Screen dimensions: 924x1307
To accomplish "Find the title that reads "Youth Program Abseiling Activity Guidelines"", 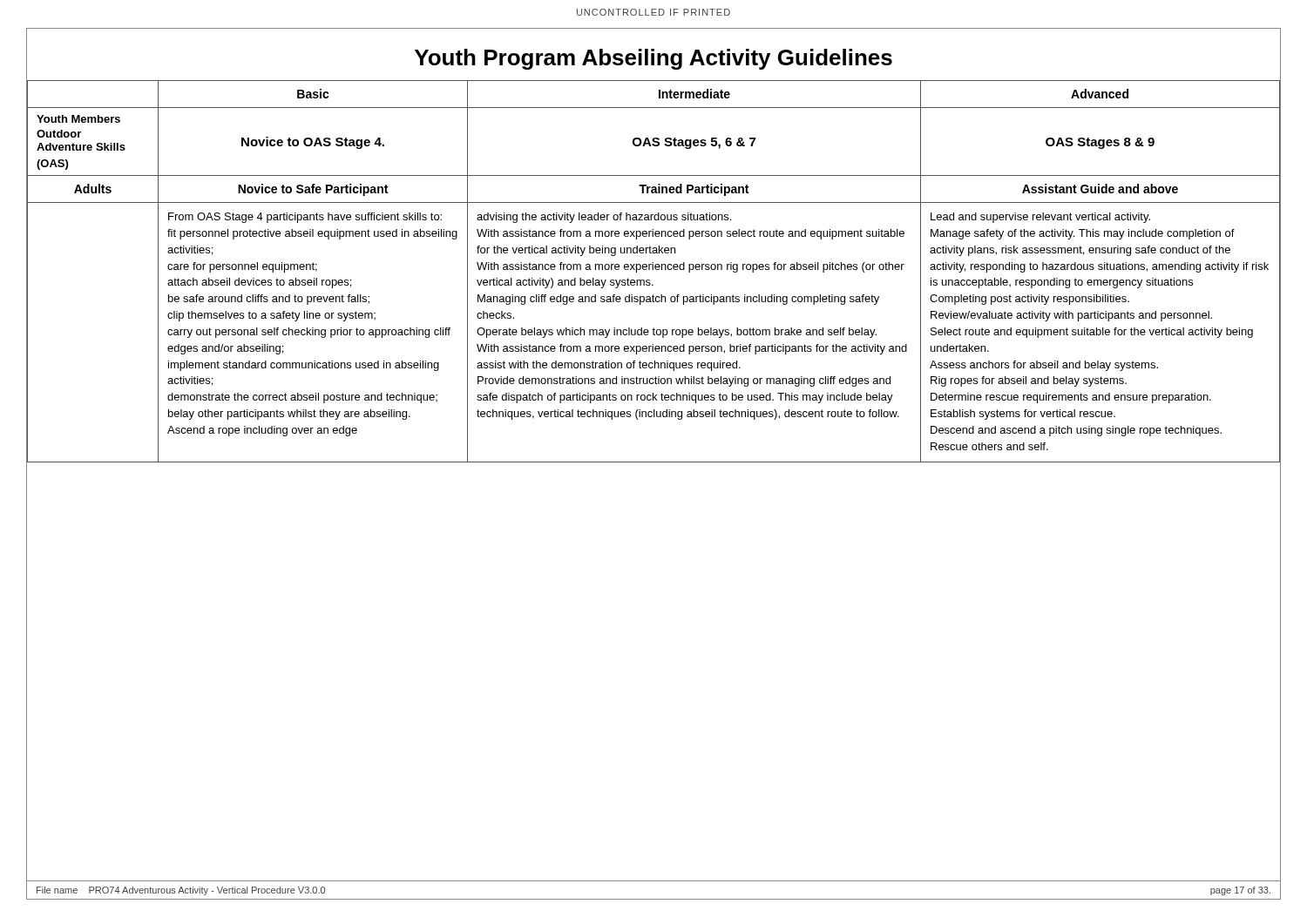I will point(653,57).
